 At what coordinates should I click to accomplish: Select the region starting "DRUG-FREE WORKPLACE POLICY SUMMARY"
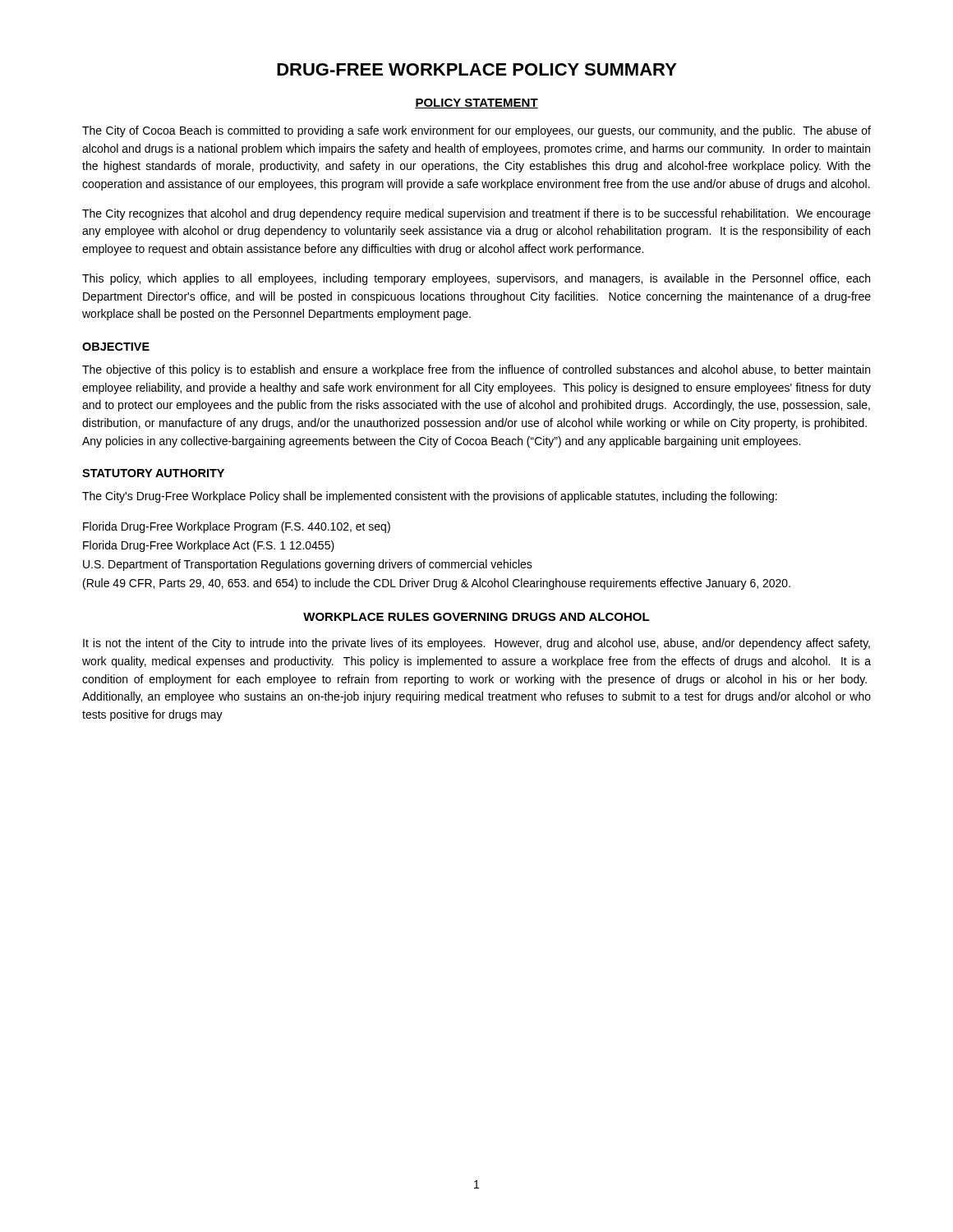(476, 70)
